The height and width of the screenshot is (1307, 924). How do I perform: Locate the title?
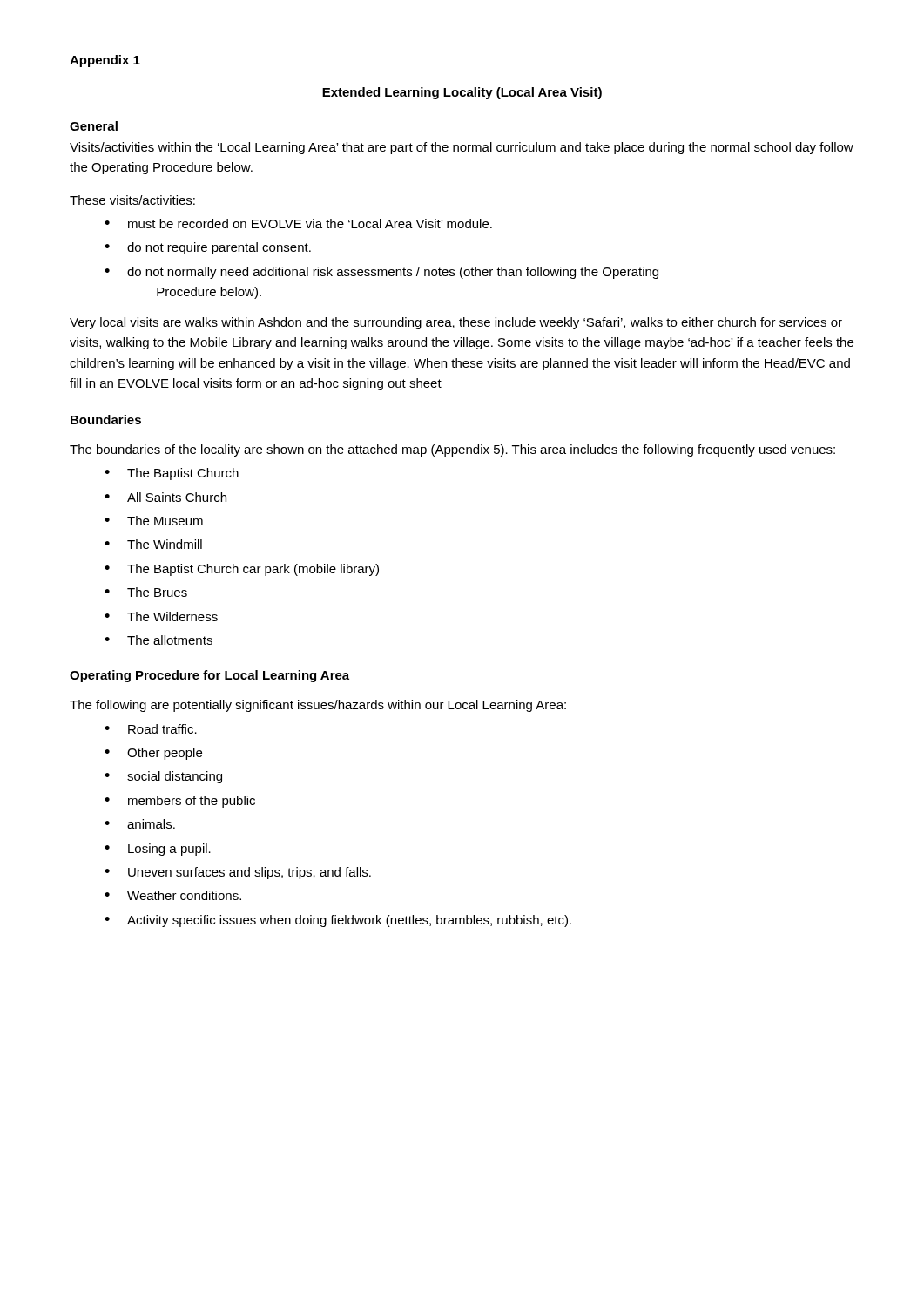point(462,92)
